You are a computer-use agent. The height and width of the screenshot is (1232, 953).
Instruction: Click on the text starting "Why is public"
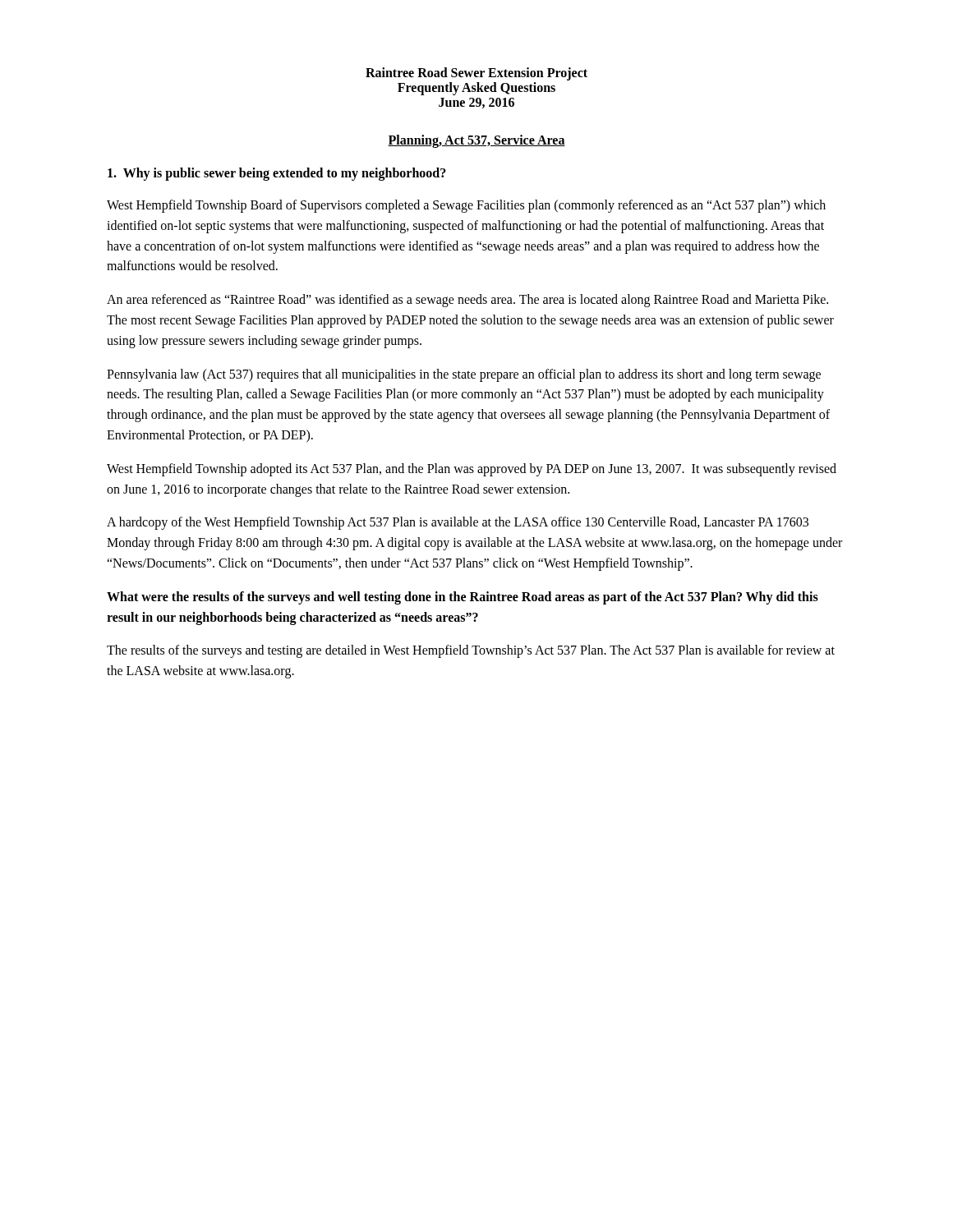pos(277,173)
